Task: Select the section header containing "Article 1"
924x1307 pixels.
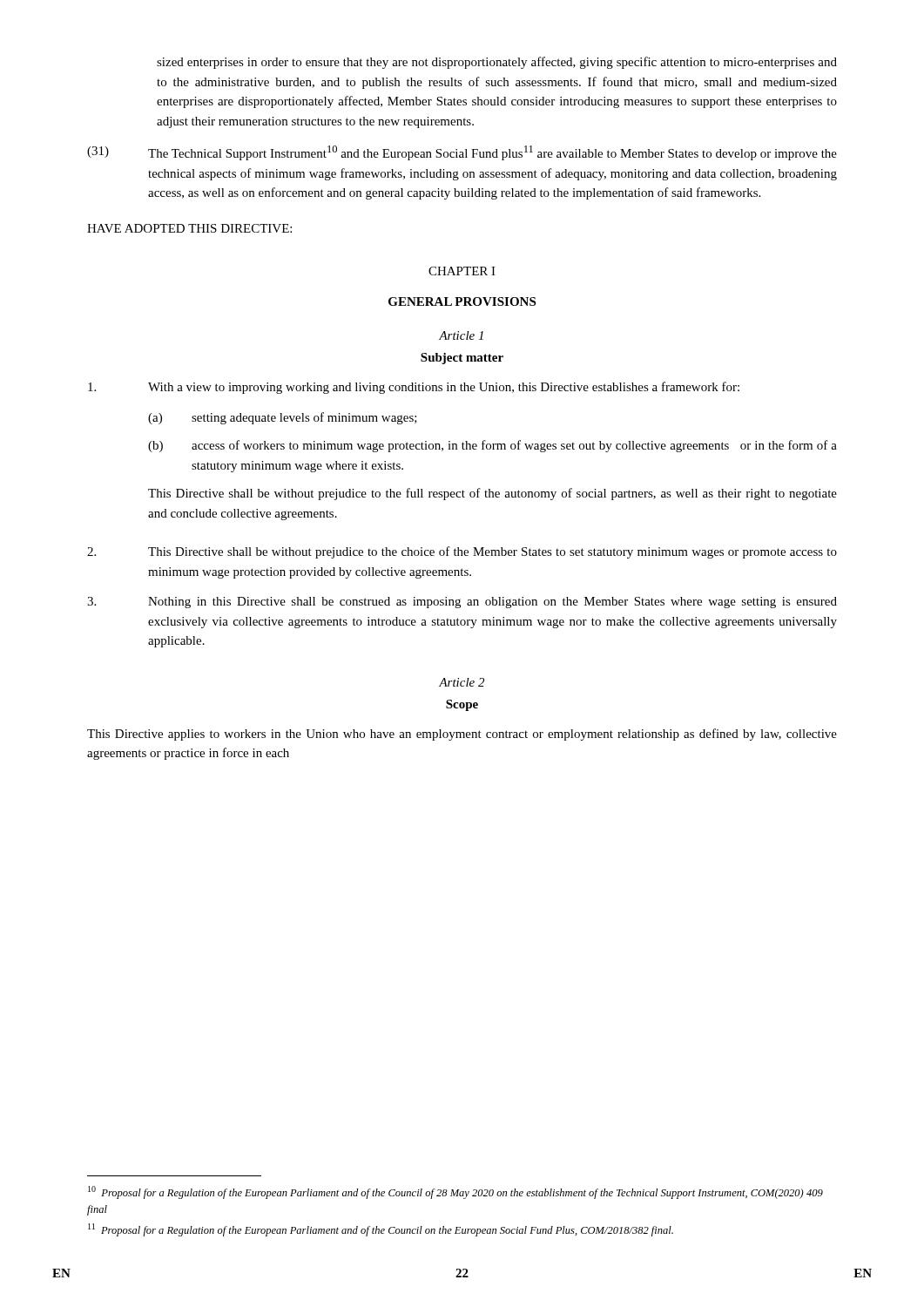Action: 462,335
